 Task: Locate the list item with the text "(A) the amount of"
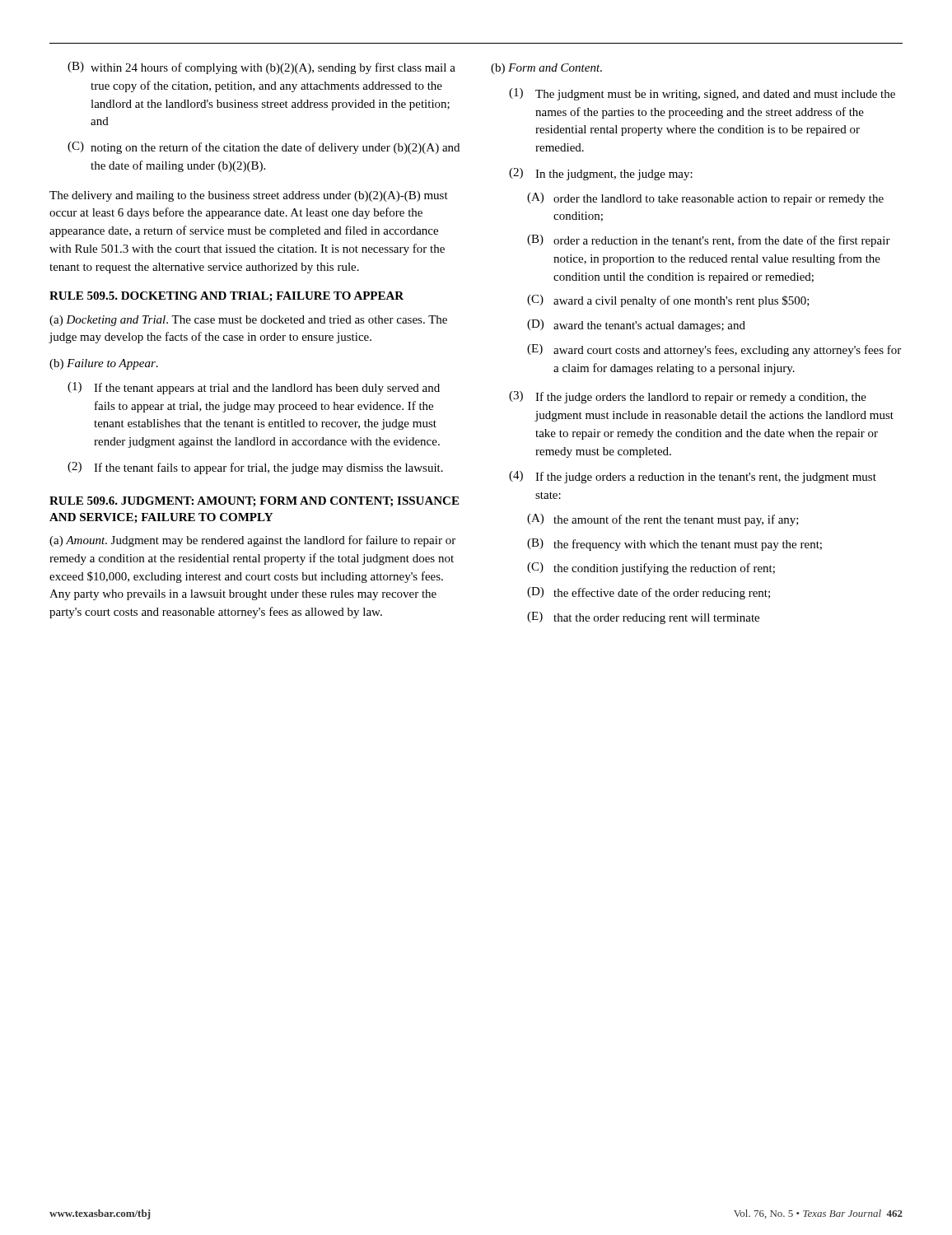(x=715, y=520)
